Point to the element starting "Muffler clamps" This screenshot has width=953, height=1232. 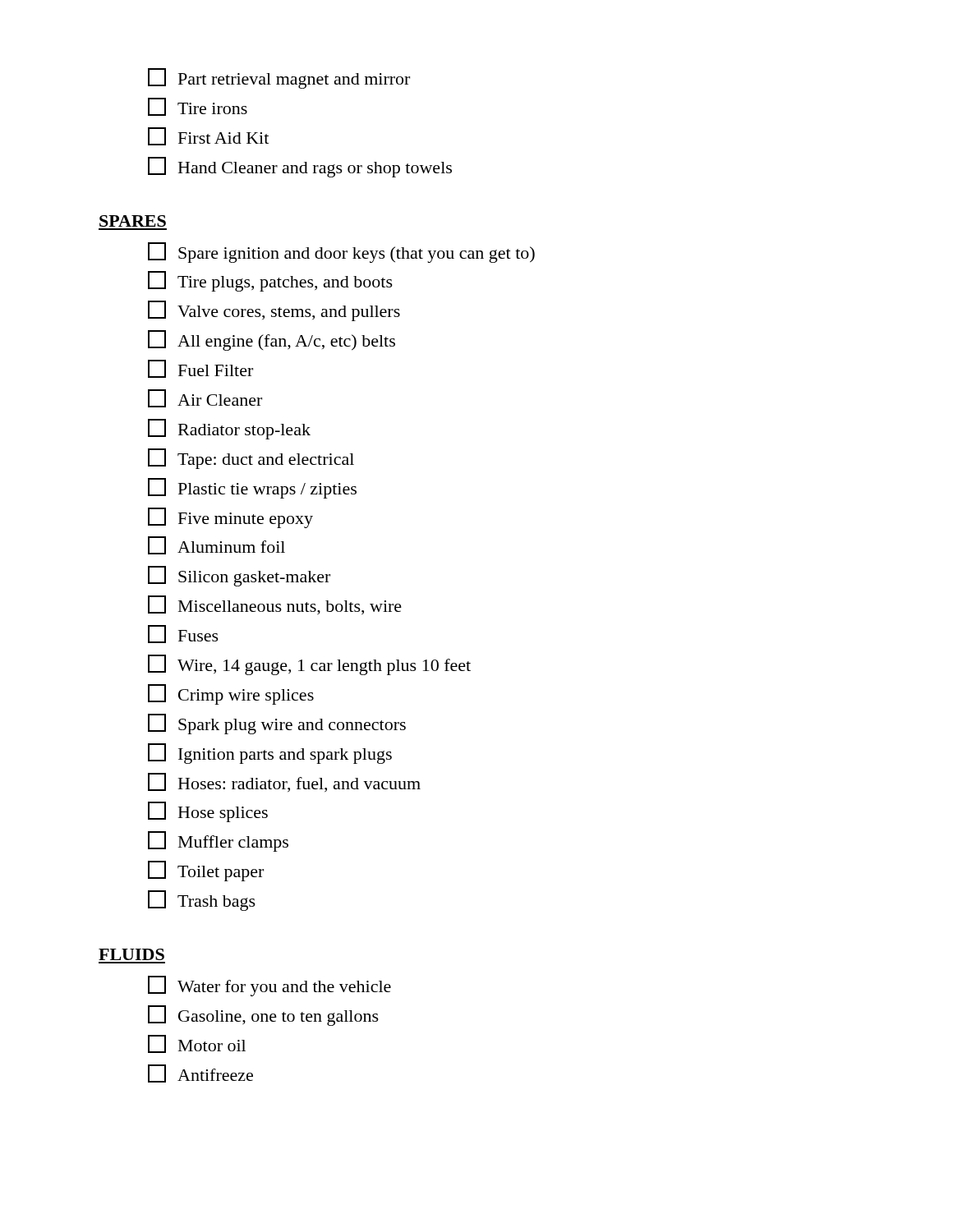click(x=218, y=842)
